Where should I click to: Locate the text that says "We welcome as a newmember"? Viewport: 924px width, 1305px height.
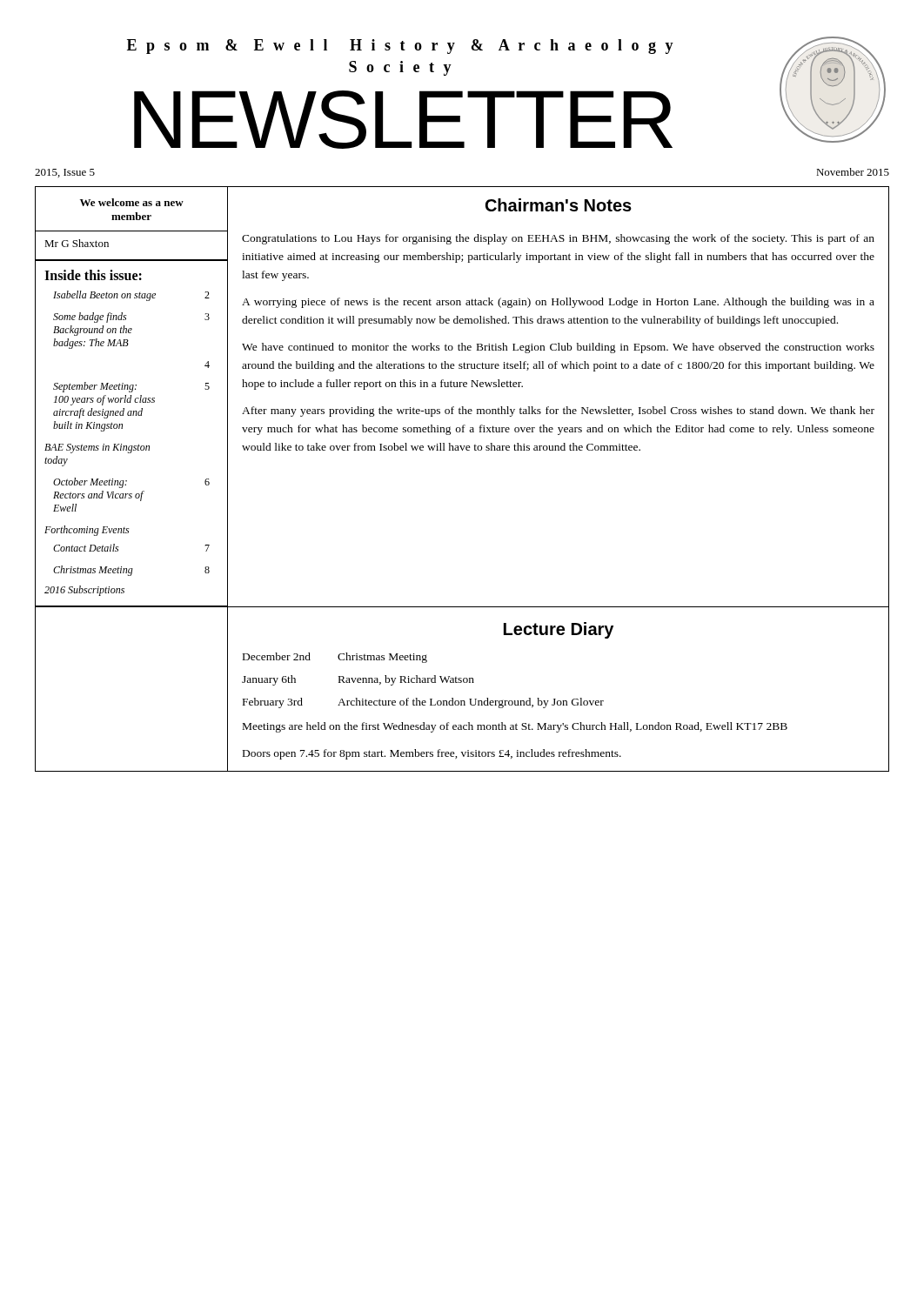(x=131, y=210)
